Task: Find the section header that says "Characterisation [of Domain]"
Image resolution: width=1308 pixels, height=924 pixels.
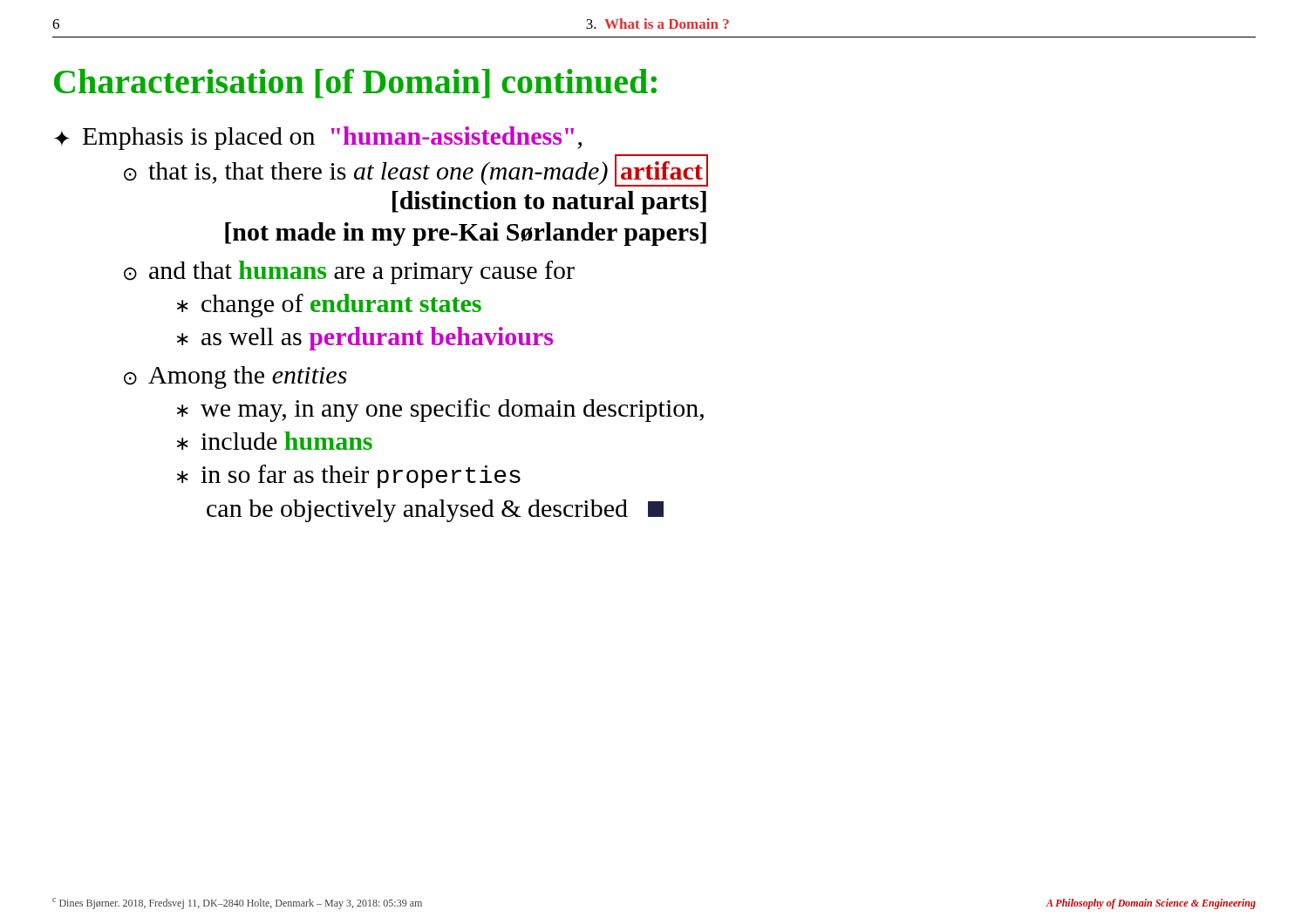Action: point(356,81)
